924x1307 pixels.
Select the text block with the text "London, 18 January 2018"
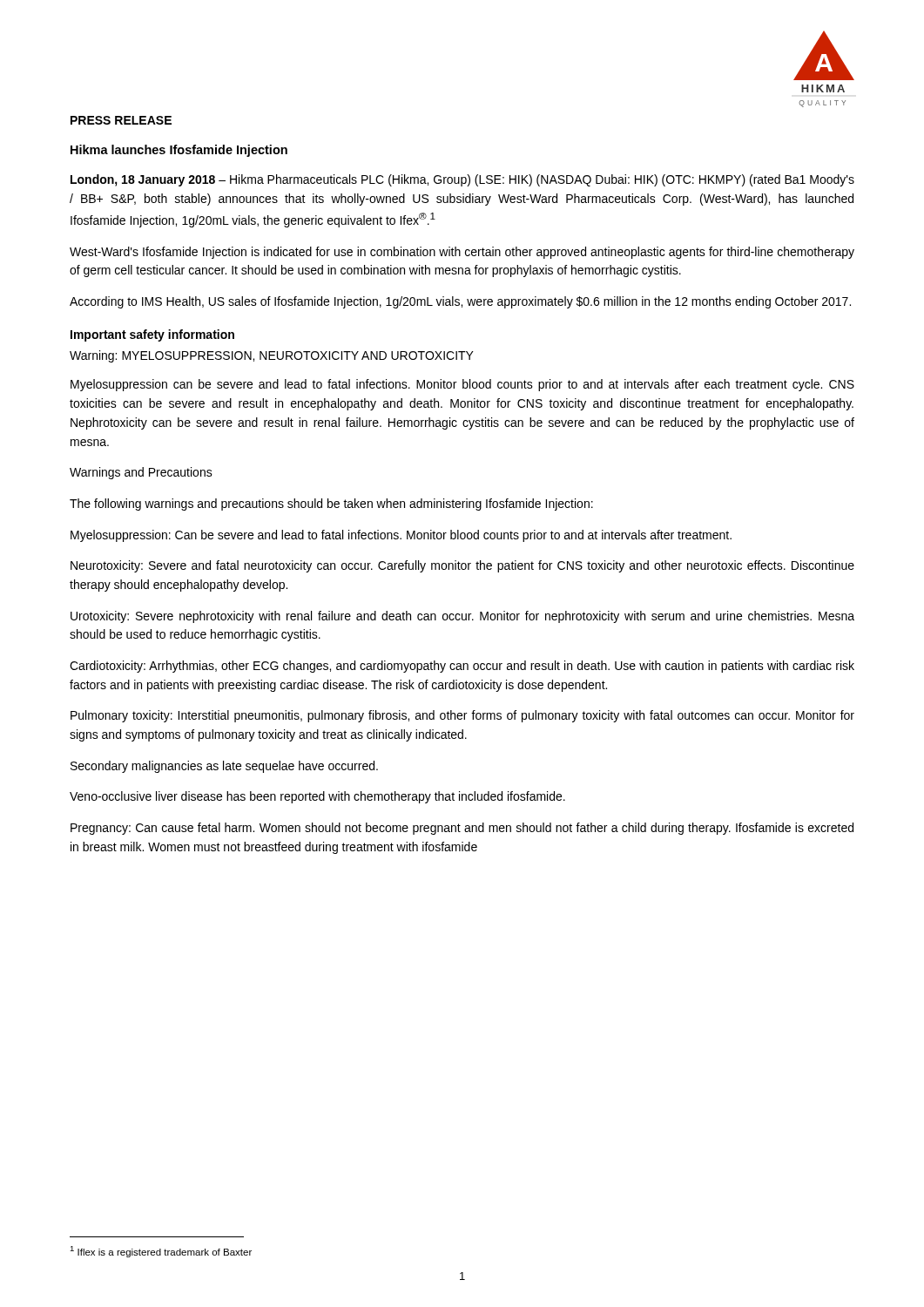pos(462,201)
